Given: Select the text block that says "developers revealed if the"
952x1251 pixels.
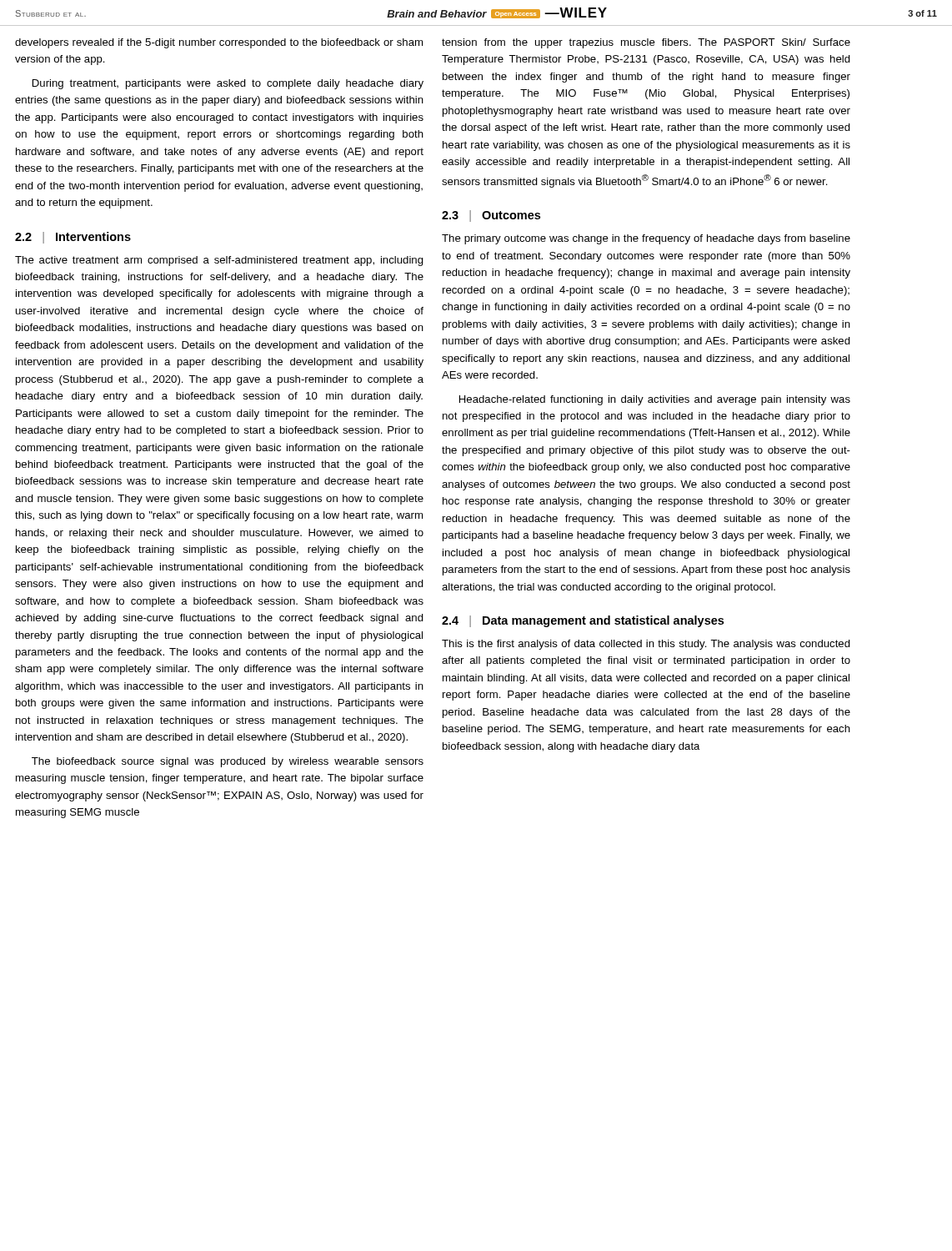Looking at the screenshot, I should click(x=219, y=123).
